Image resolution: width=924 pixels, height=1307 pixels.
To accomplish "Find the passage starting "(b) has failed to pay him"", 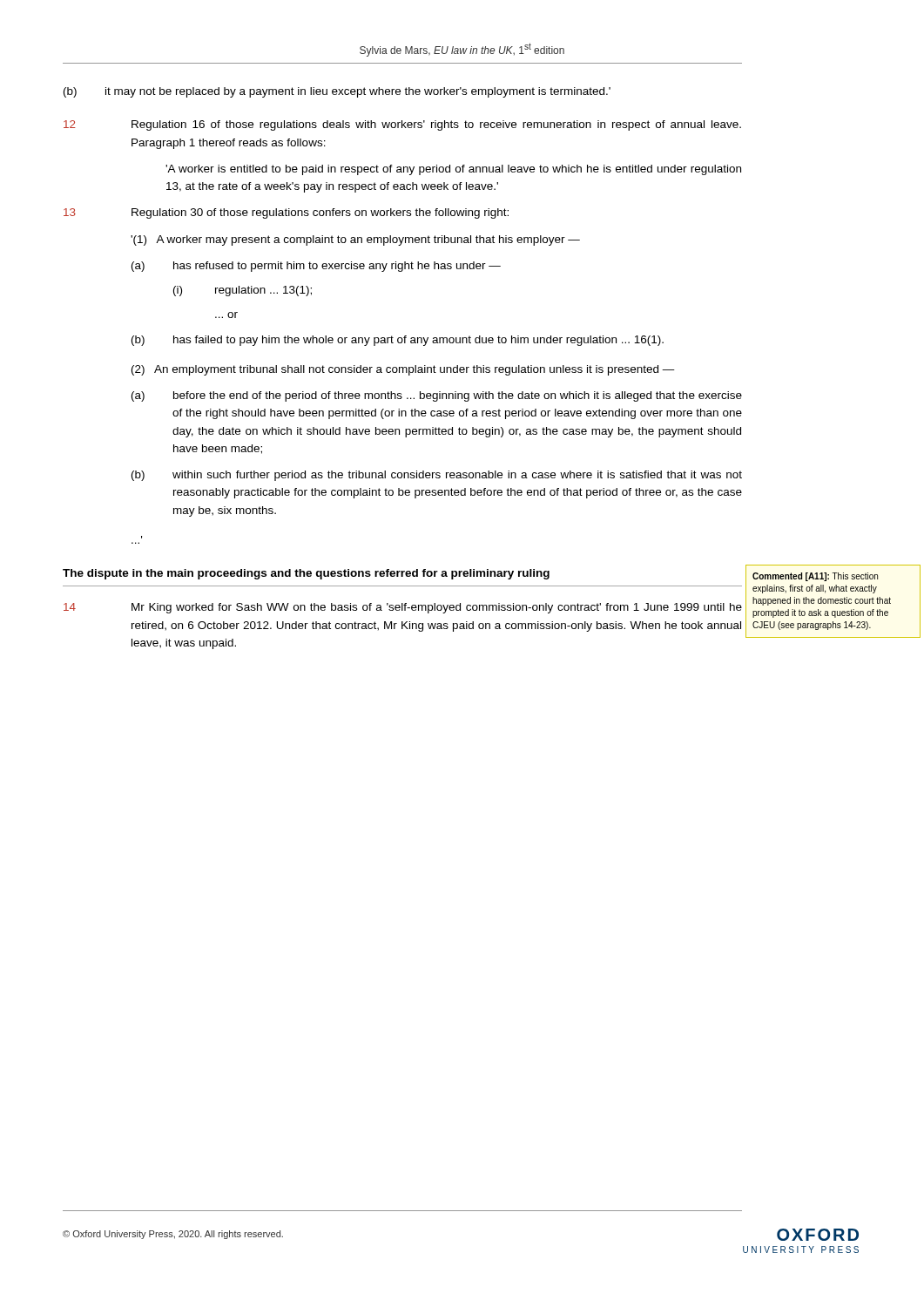I will (x=398, y=339).
